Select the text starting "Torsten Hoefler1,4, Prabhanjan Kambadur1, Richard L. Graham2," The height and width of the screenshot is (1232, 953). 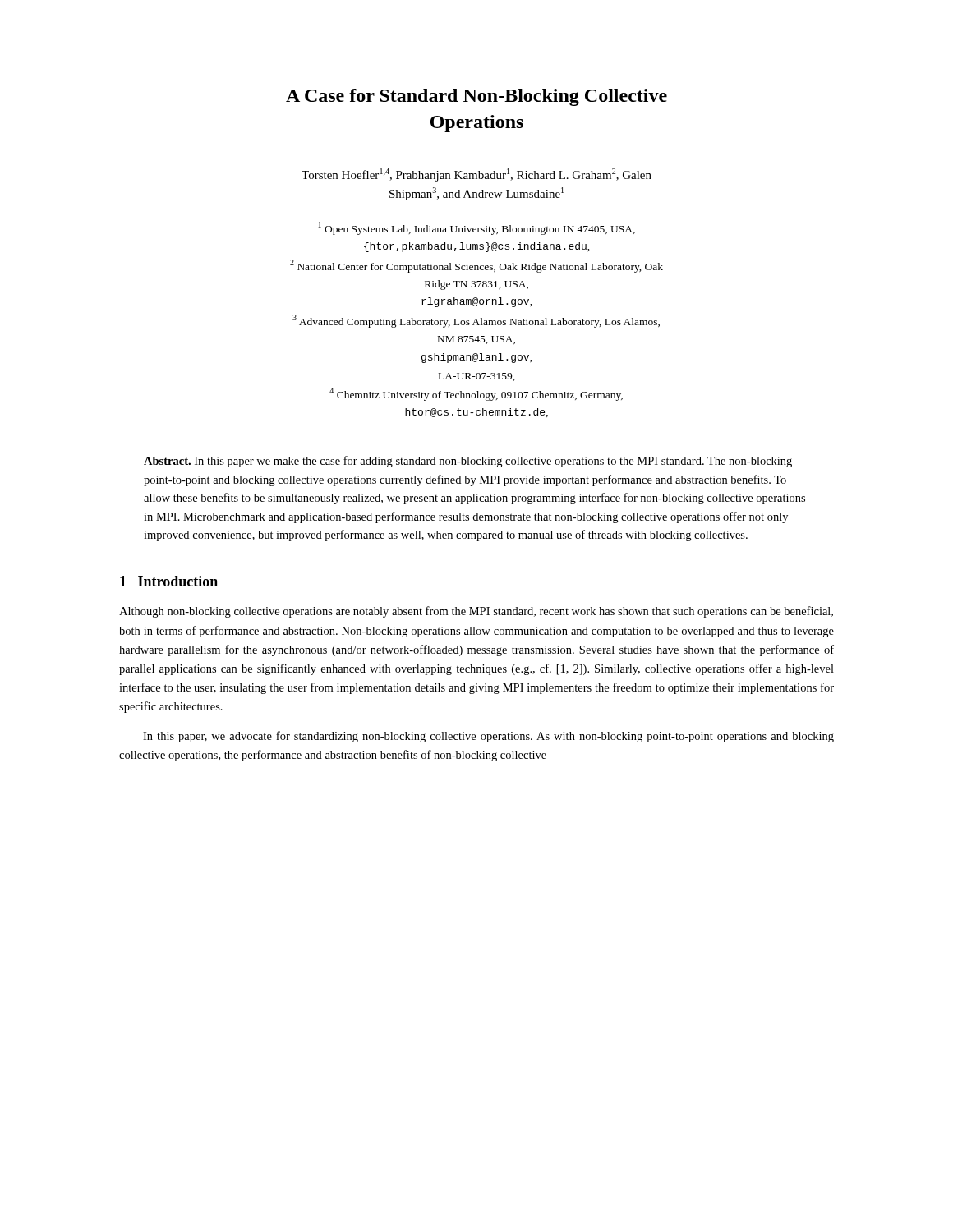click(x=476, y=184)
